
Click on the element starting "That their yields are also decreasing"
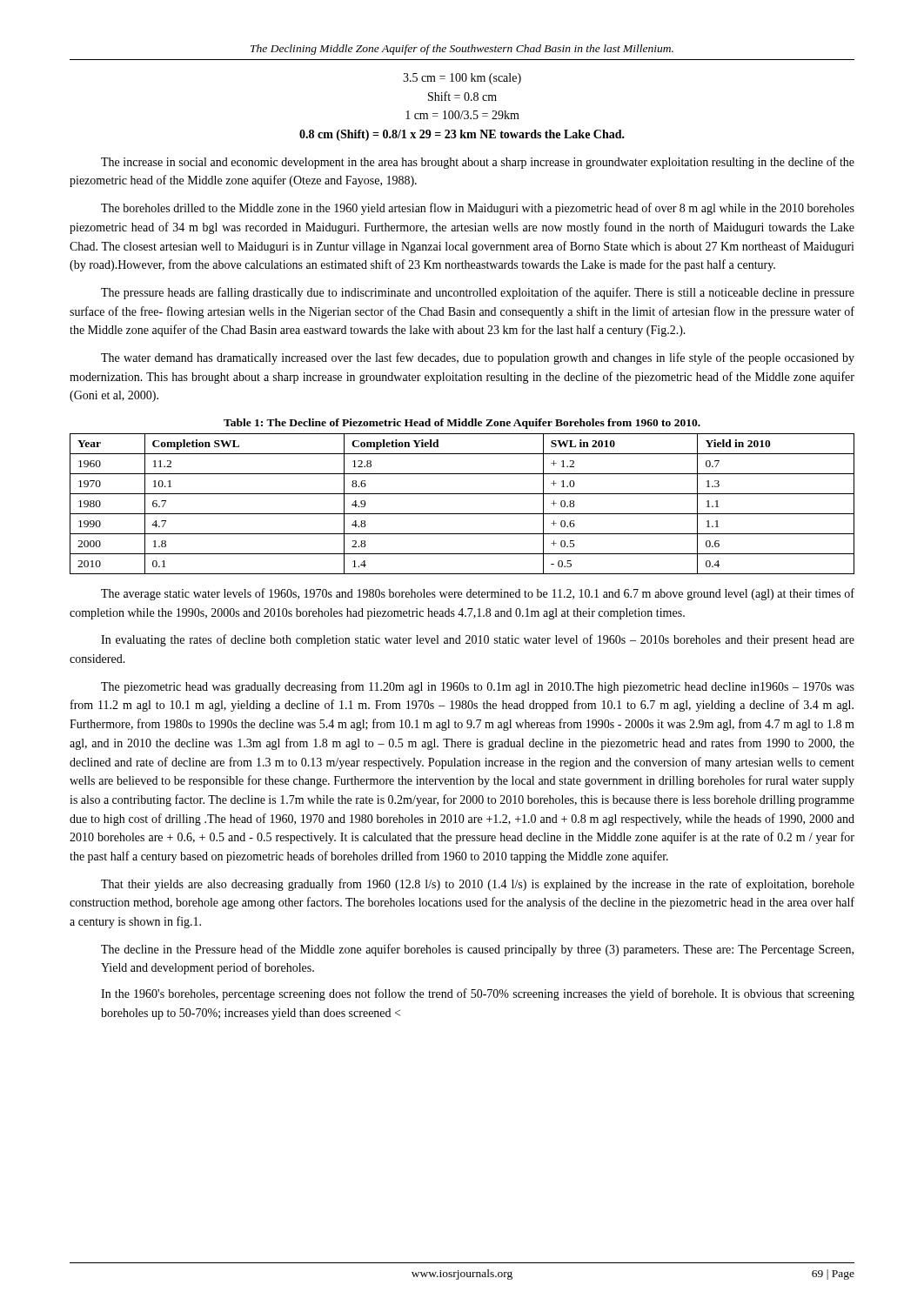coord(462,903)
